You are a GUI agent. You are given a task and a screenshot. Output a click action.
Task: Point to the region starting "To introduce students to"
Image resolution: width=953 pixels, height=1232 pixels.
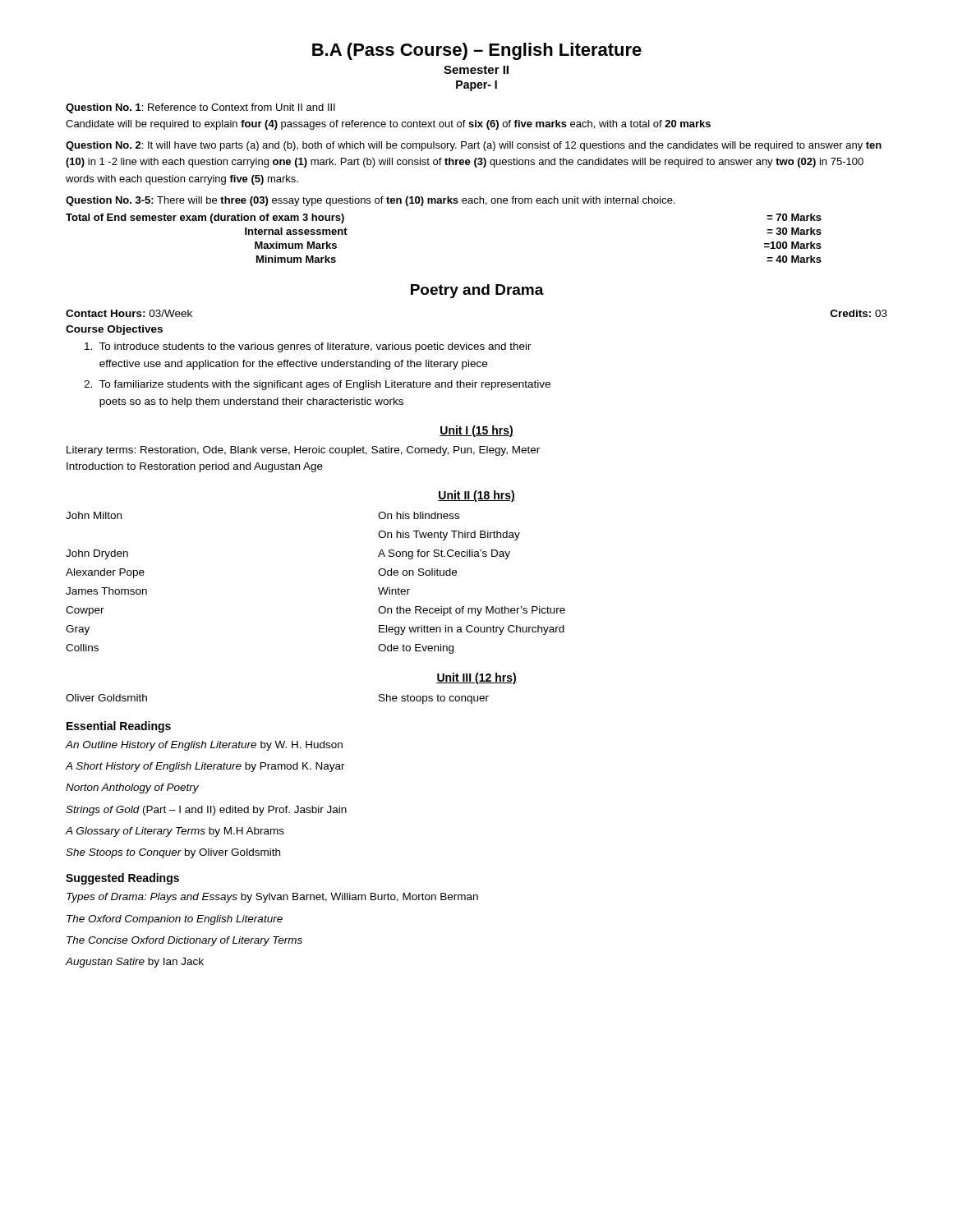(307, 355)
